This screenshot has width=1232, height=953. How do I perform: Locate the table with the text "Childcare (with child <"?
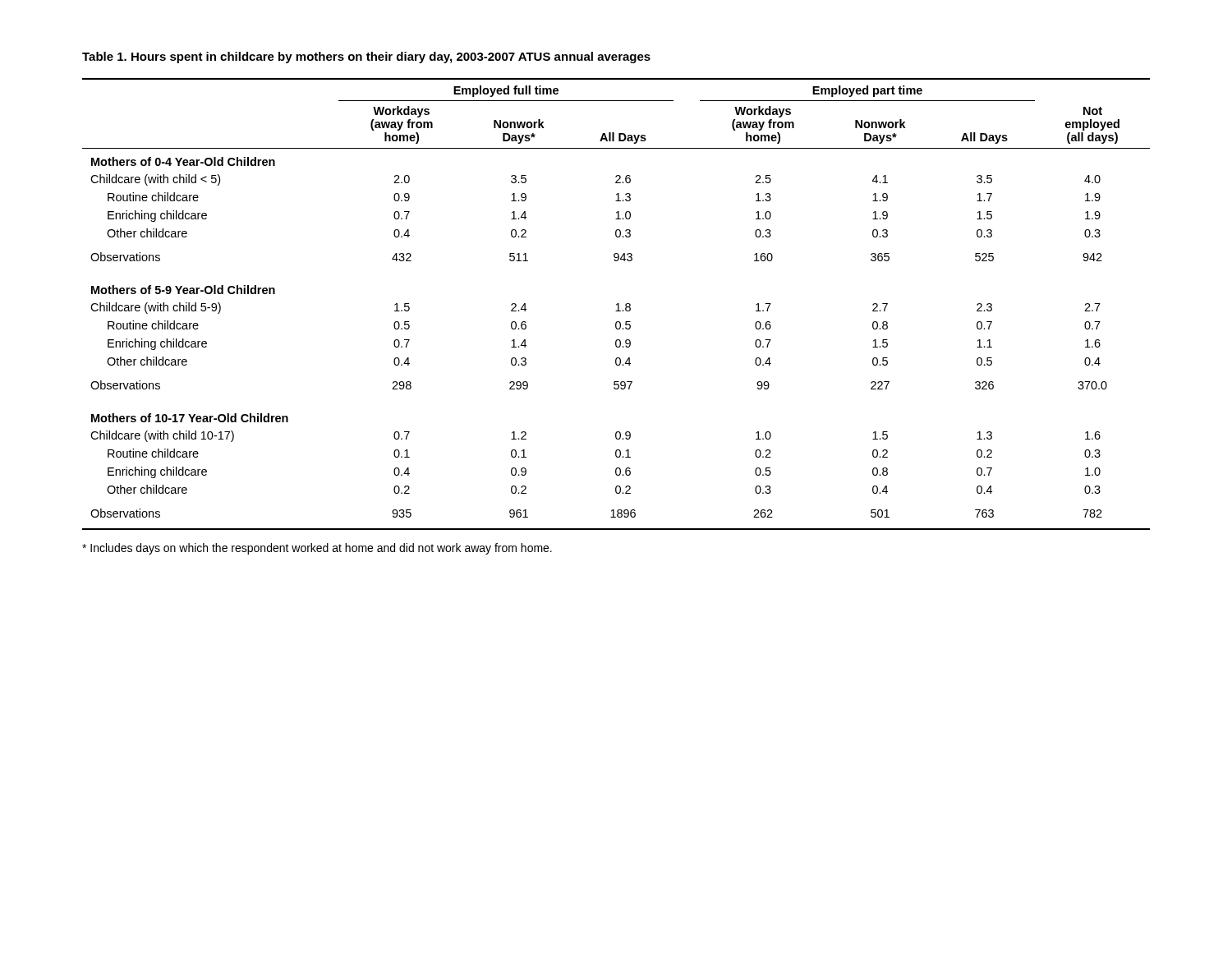tap(616, 304)
